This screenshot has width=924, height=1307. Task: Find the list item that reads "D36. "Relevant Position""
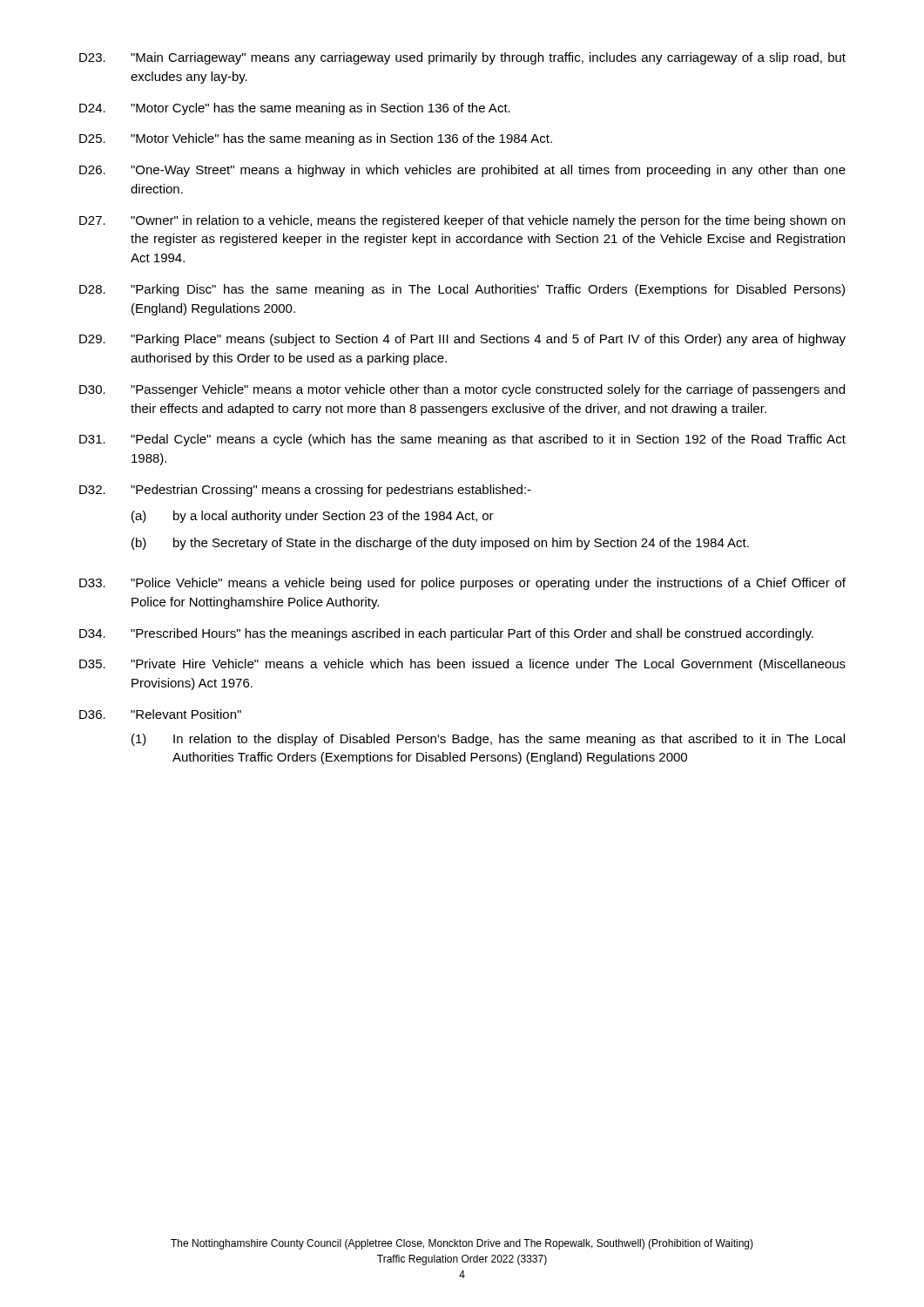pyautogui.click(x=462, y=740)
